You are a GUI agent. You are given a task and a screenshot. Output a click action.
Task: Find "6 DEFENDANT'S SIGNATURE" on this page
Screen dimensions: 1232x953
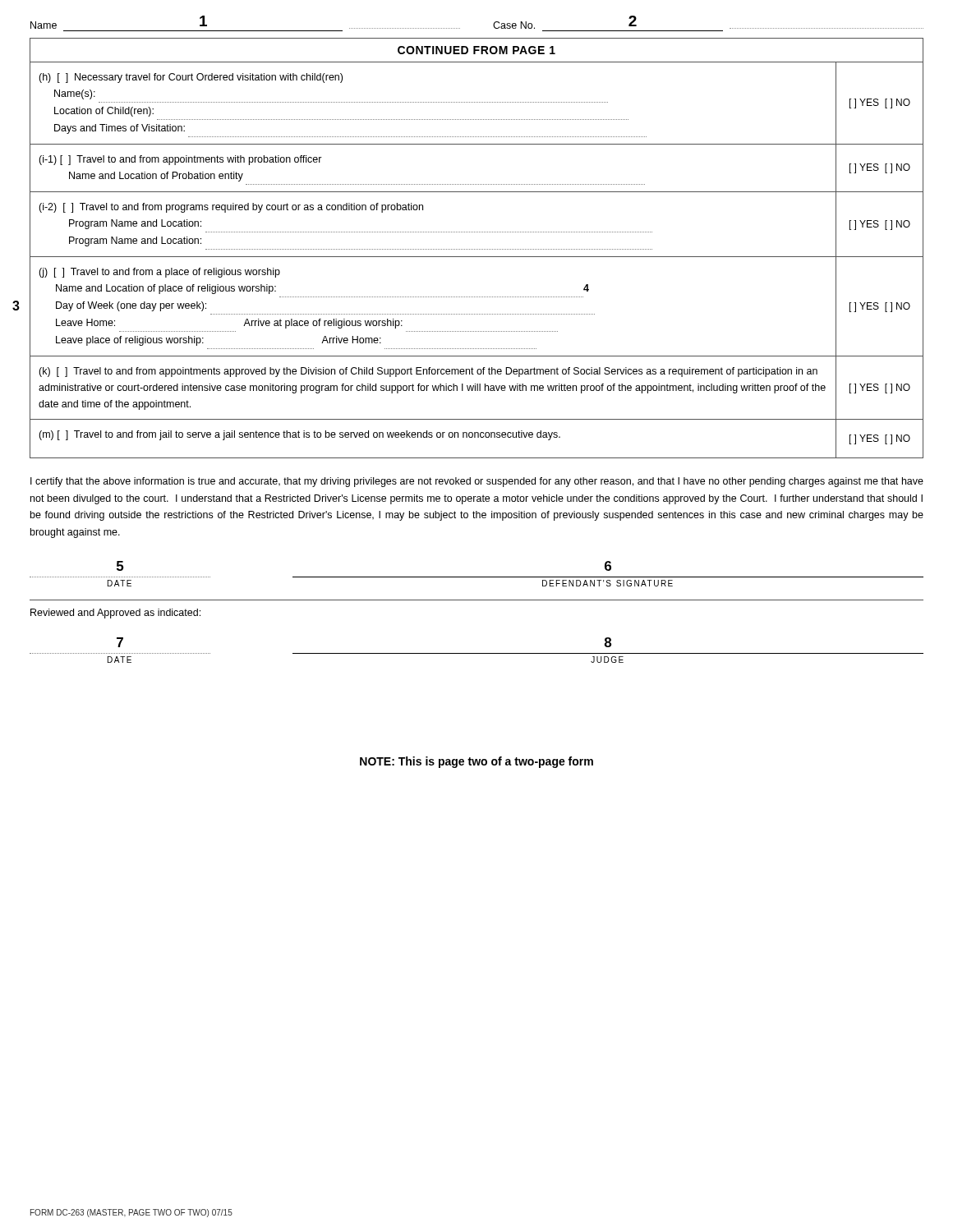click(608, 574)
